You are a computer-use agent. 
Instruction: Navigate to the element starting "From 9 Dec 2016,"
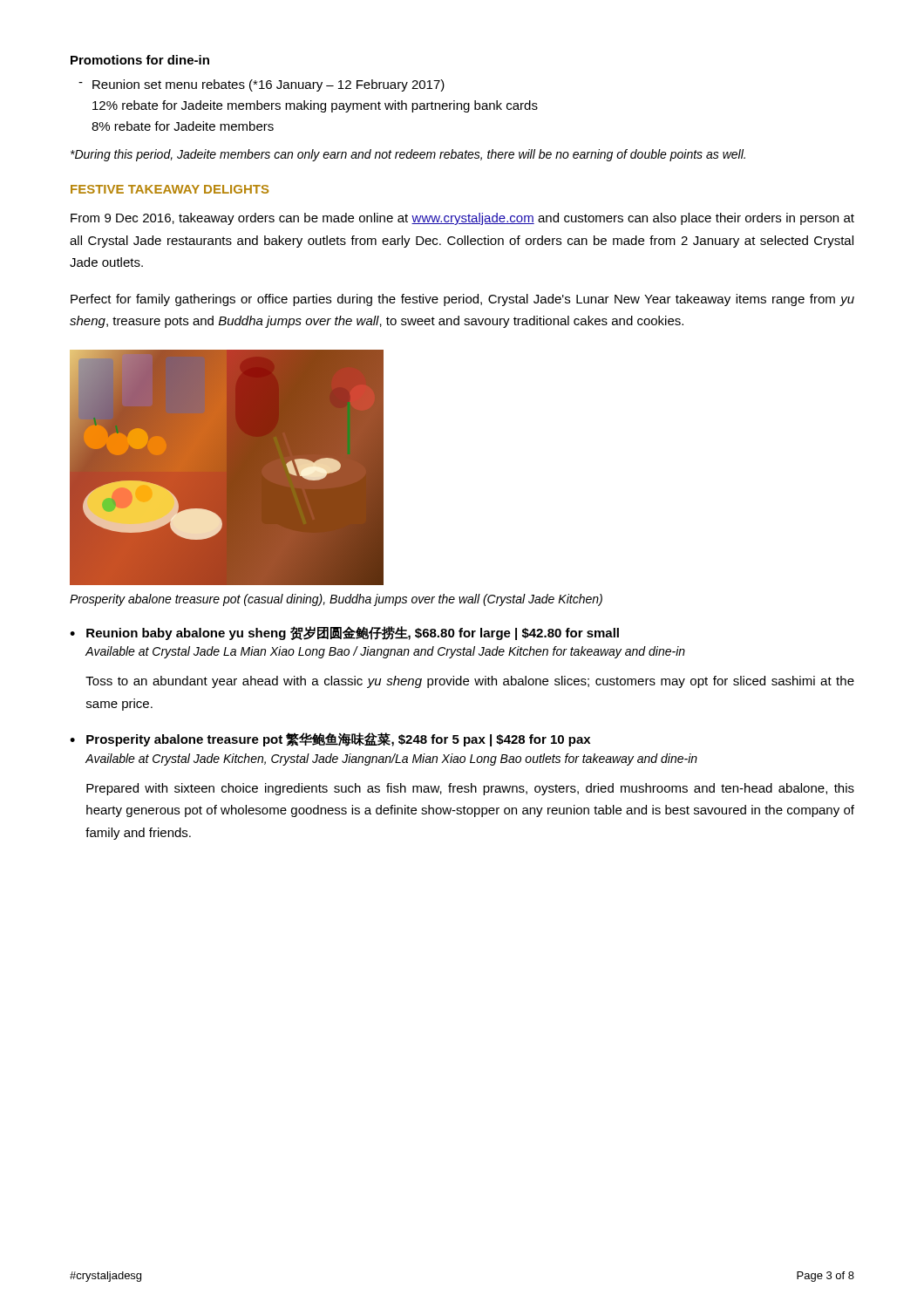(x=462, y=240)
